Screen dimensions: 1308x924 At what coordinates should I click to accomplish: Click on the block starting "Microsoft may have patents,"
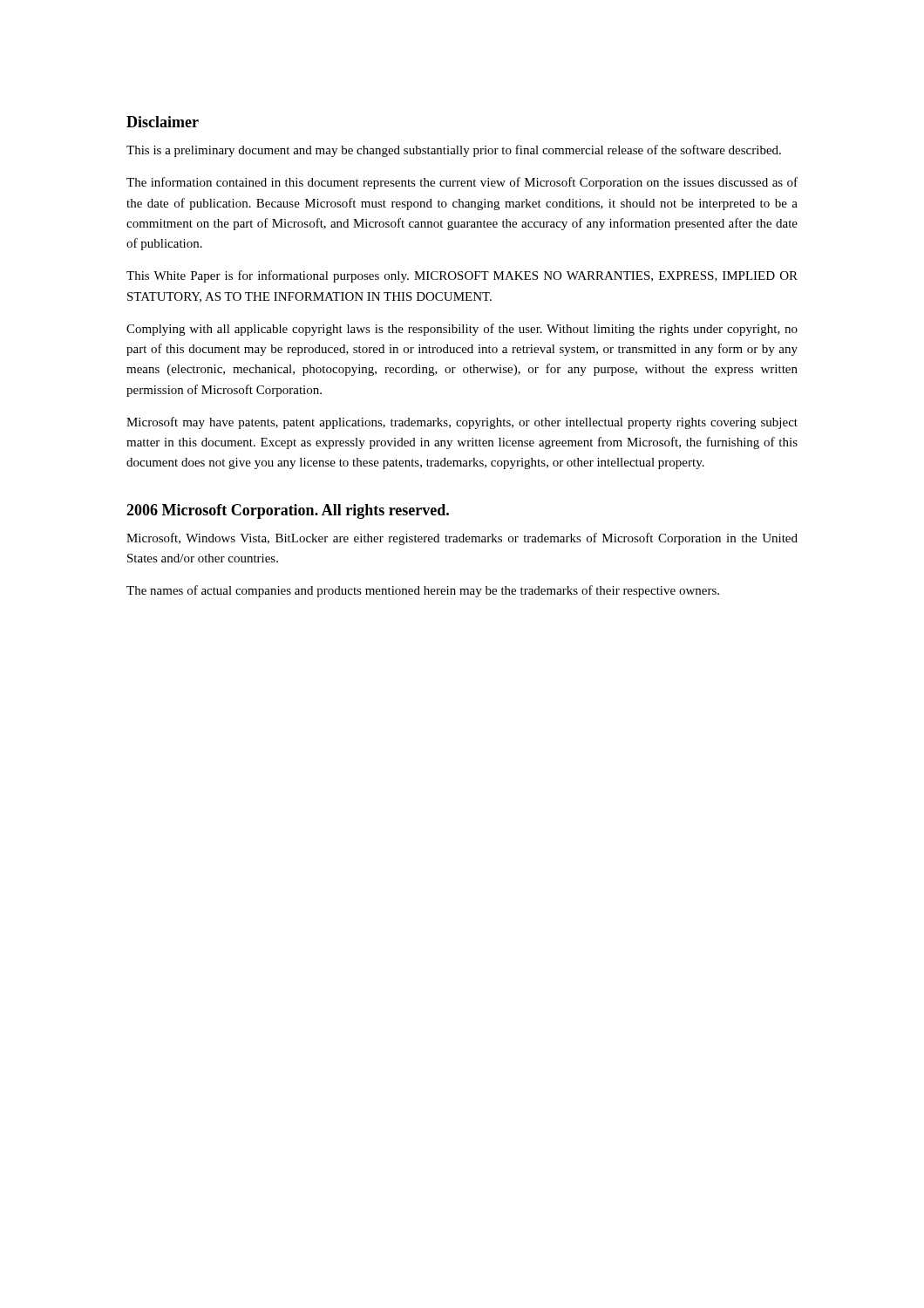(462, 442)
